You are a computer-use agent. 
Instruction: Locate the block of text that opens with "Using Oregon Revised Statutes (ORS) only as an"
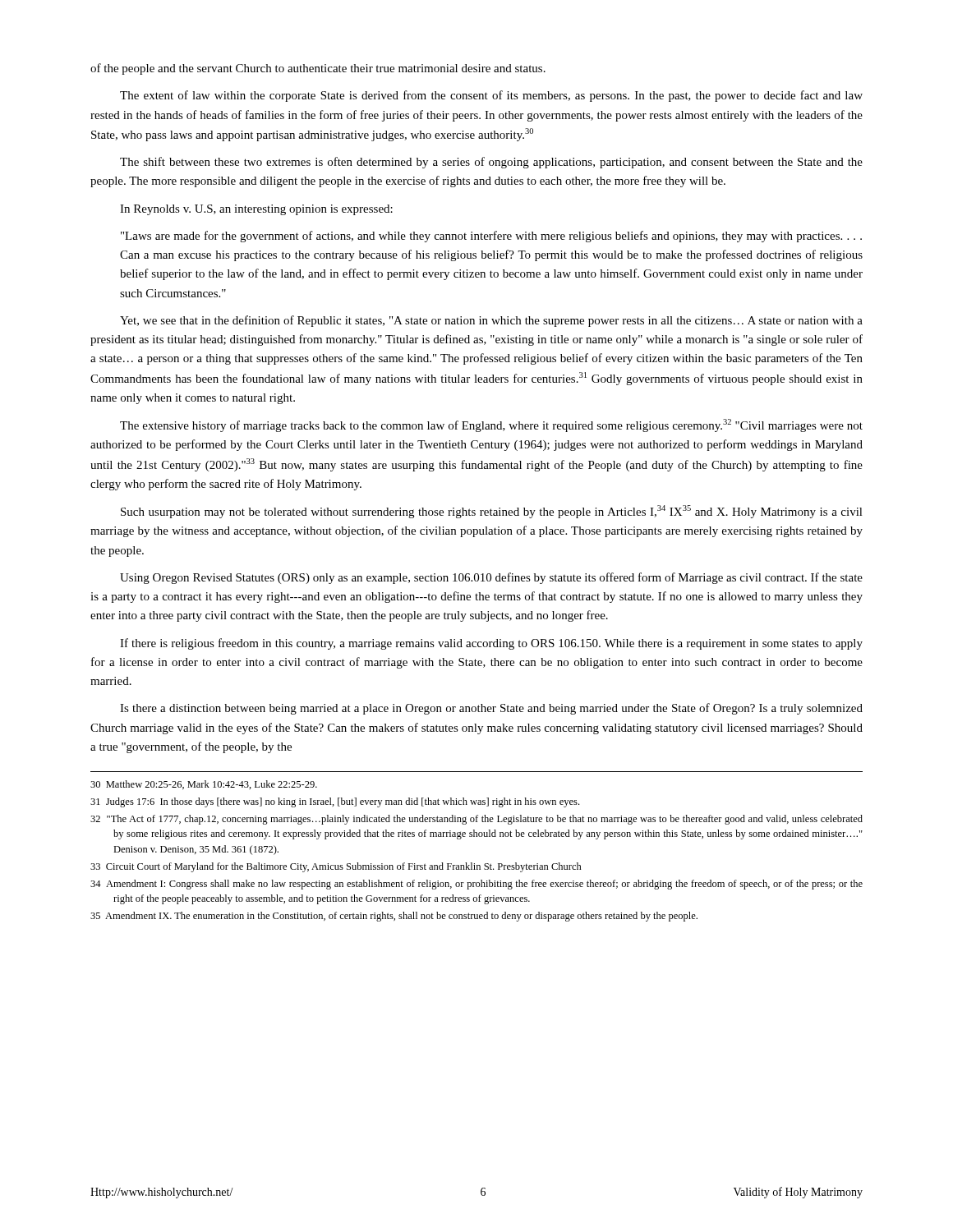point(476,596)
